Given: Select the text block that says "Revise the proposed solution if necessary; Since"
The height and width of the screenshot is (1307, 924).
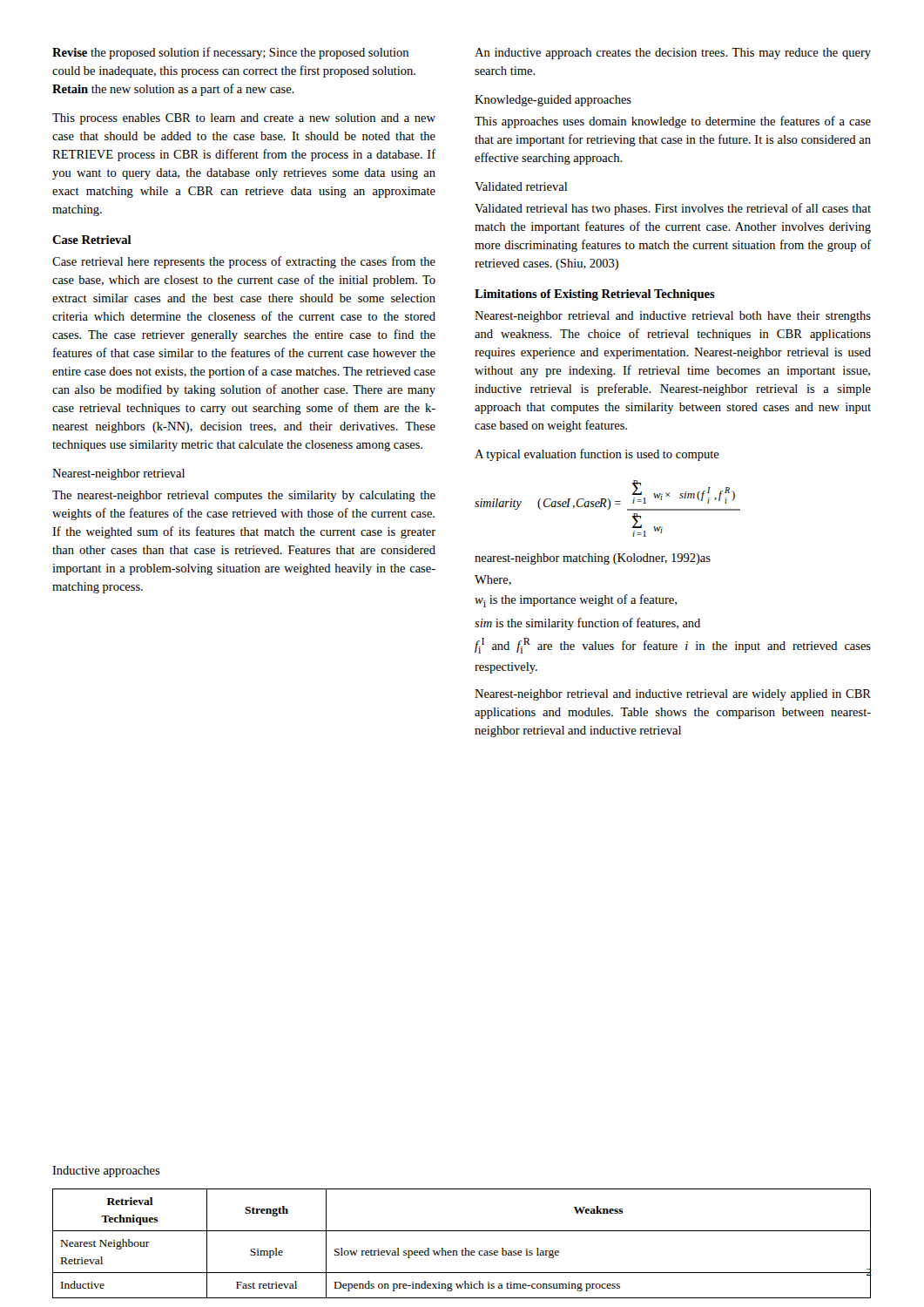Looking at the screenshot, I should (234, 71).
